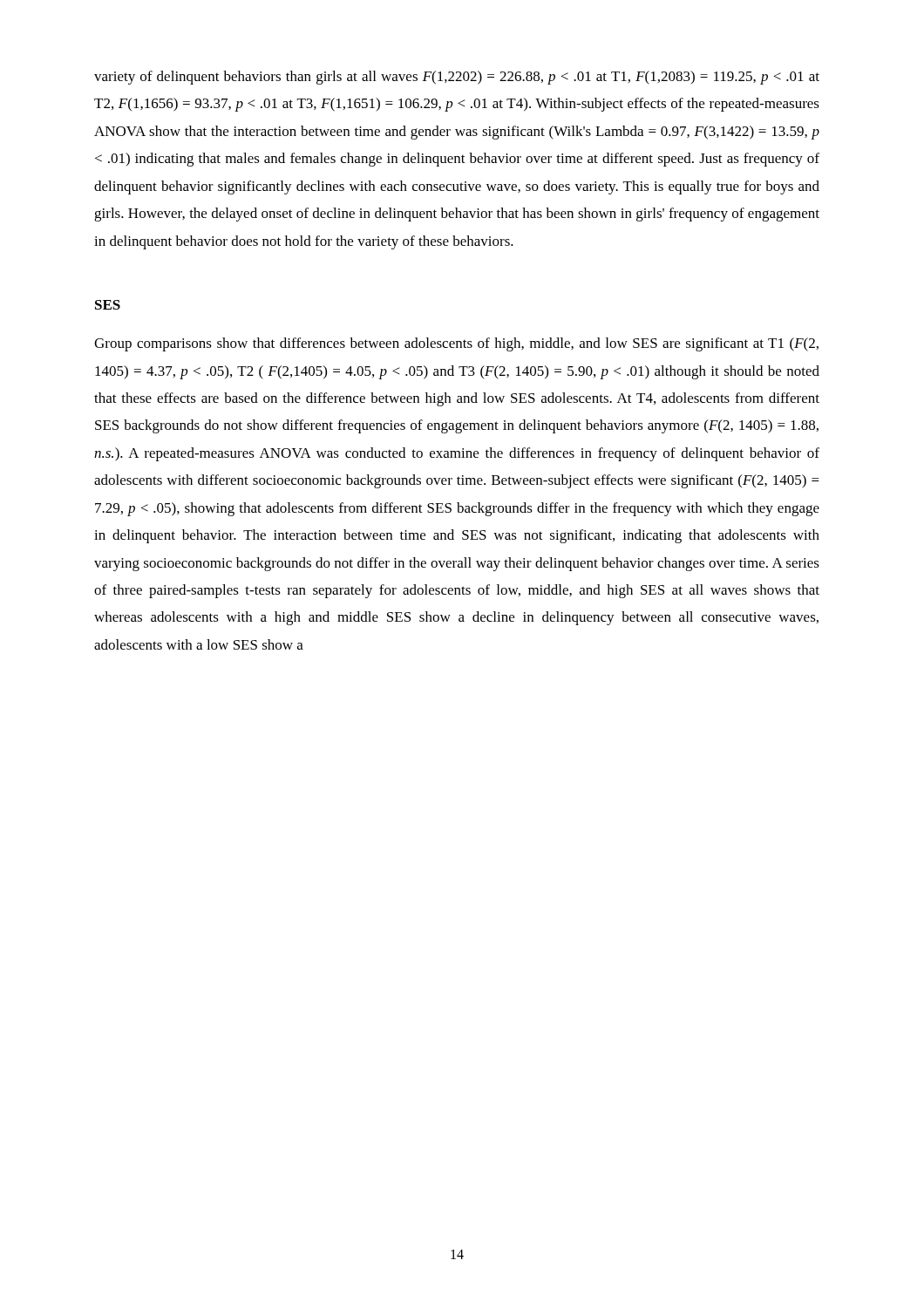Locate the block of text that opens with "Group comparisons show that differences between"
924x1308 pixels.
pos(457,494)
